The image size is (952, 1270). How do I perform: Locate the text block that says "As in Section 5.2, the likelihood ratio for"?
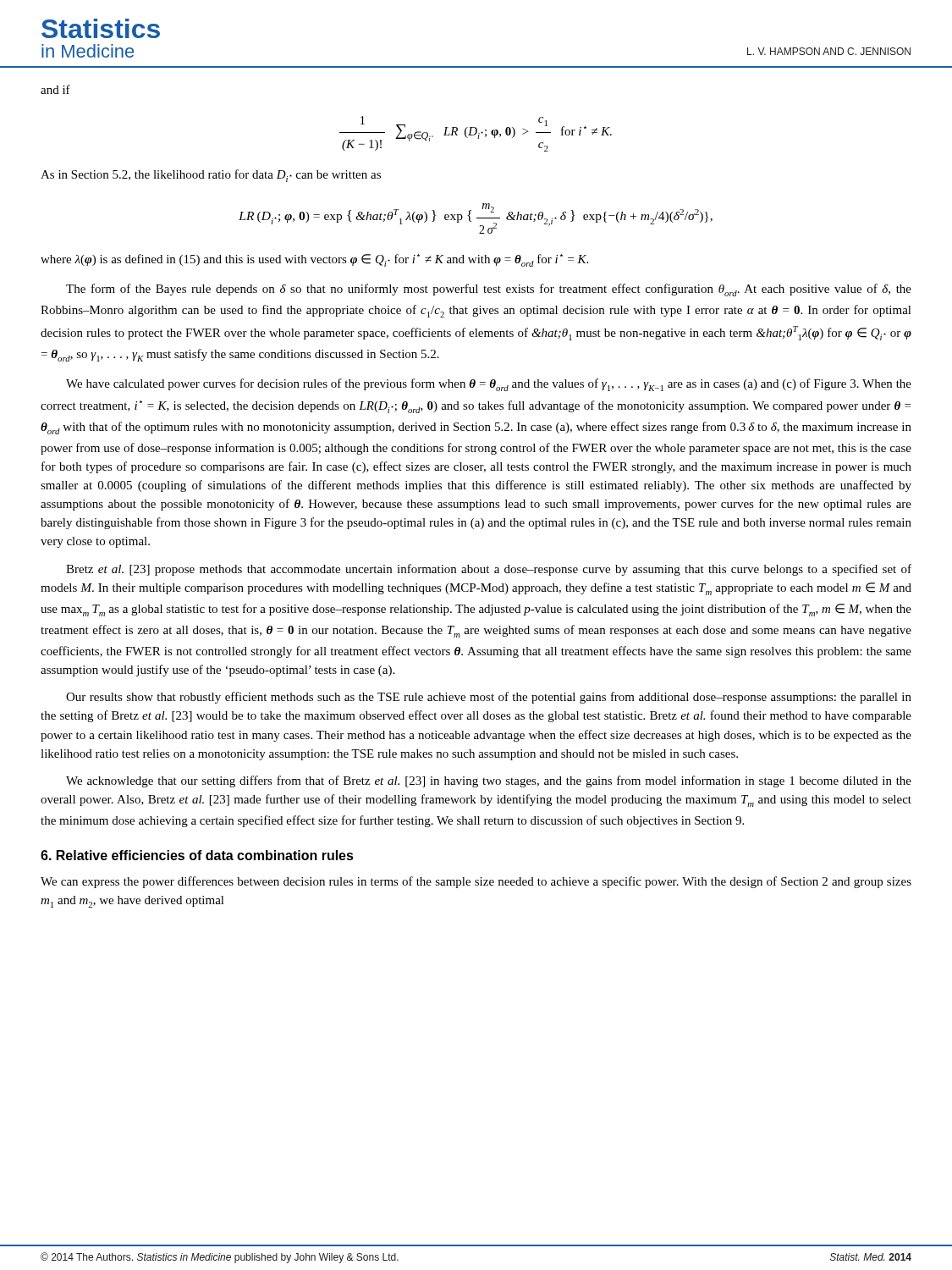tap(211, 176)
